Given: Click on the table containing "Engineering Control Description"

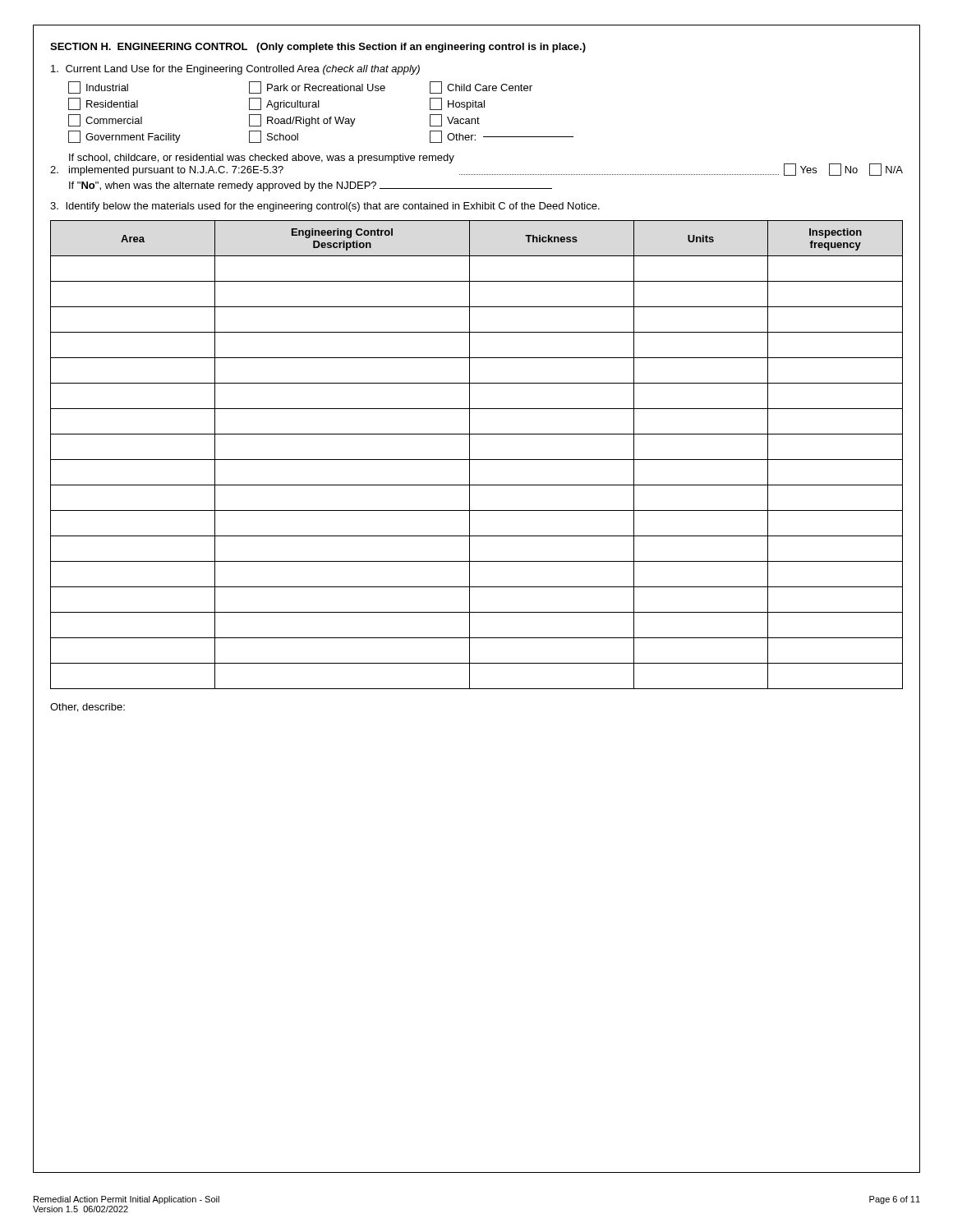Looking at the screenshot, I should [476, 455].
